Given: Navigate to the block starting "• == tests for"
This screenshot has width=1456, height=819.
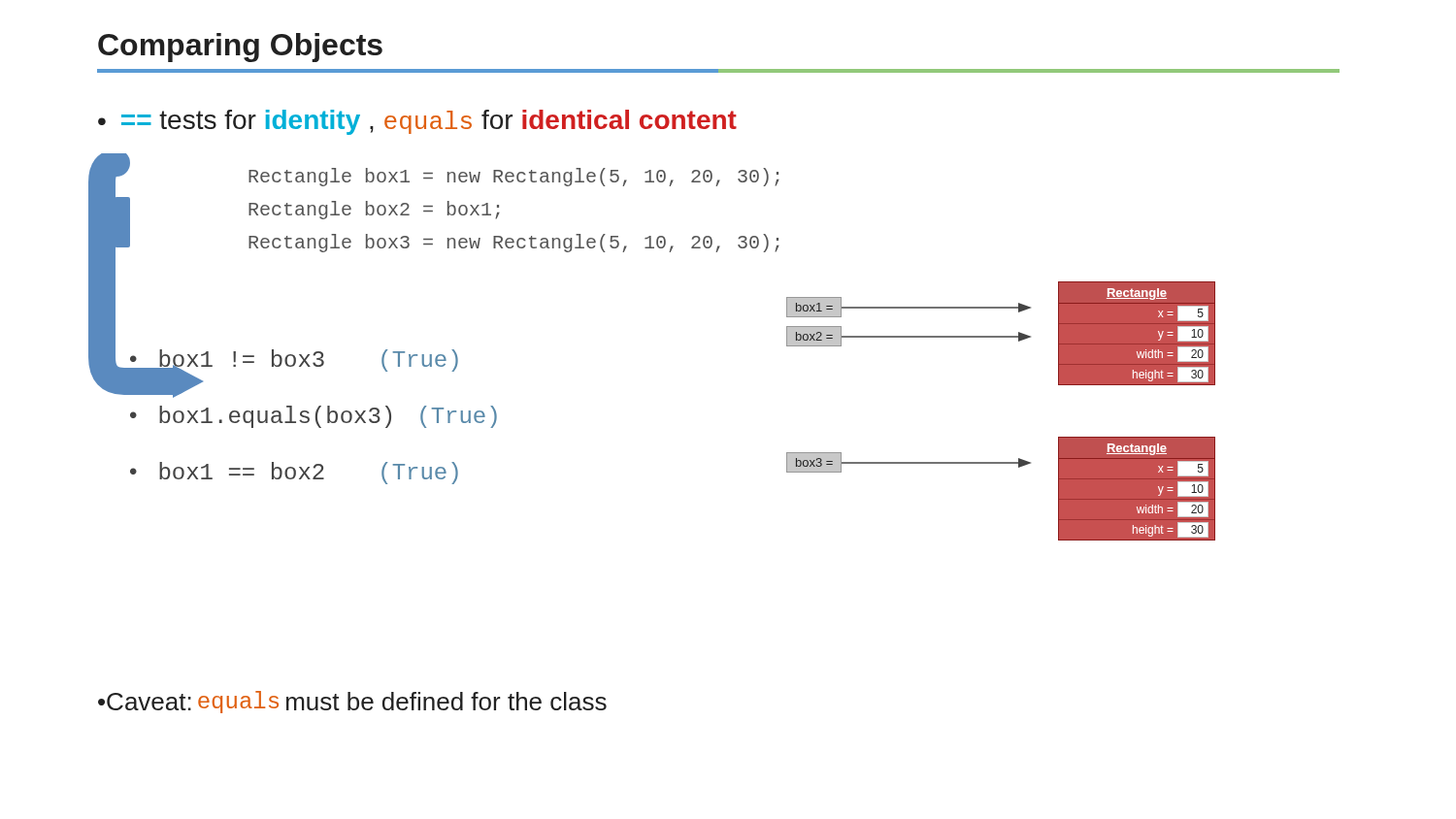Looking at the screenshot, I should click(417, 121).
